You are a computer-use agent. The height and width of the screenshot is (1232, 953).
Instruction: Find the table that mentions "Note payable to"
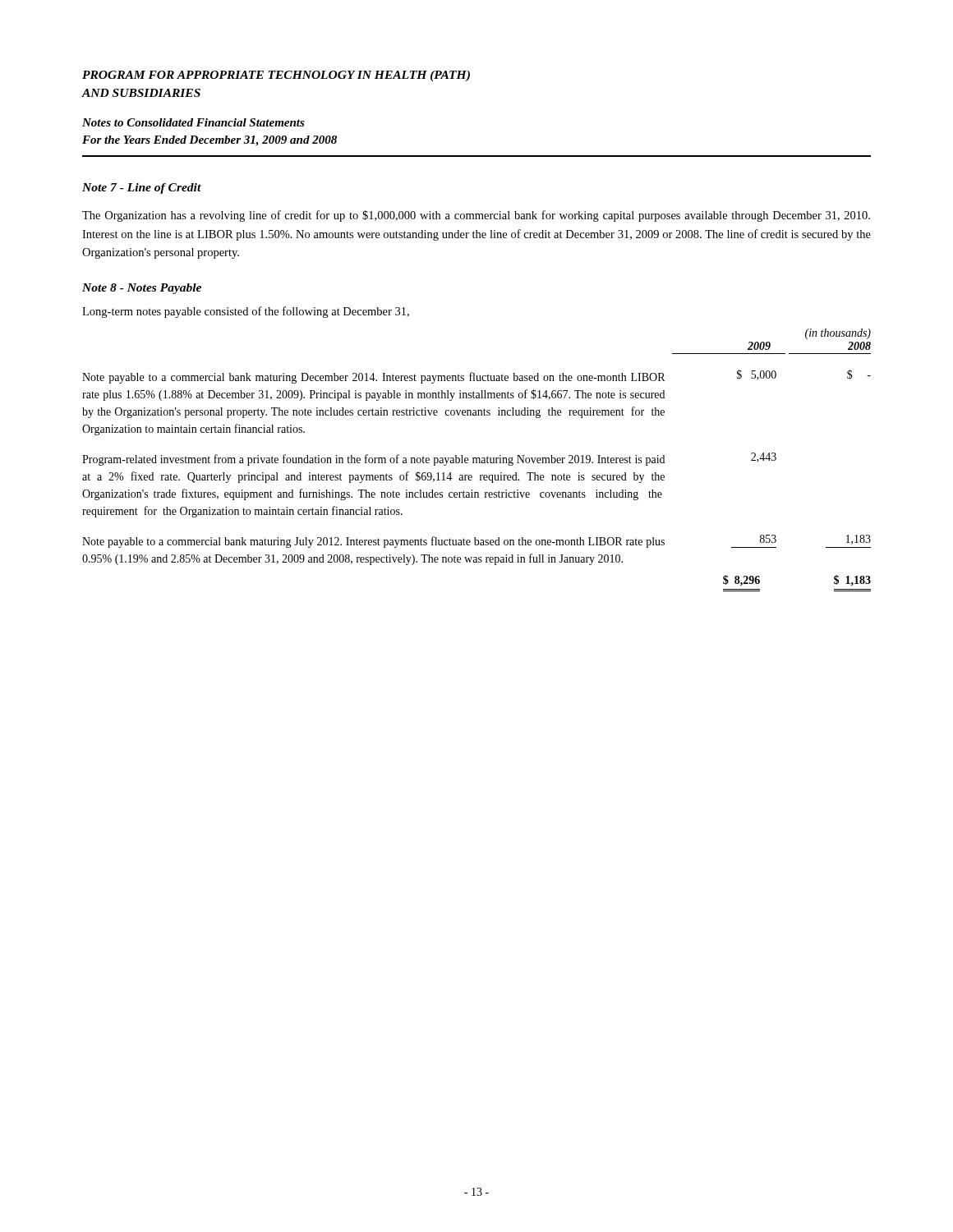[x=476, y=460]
